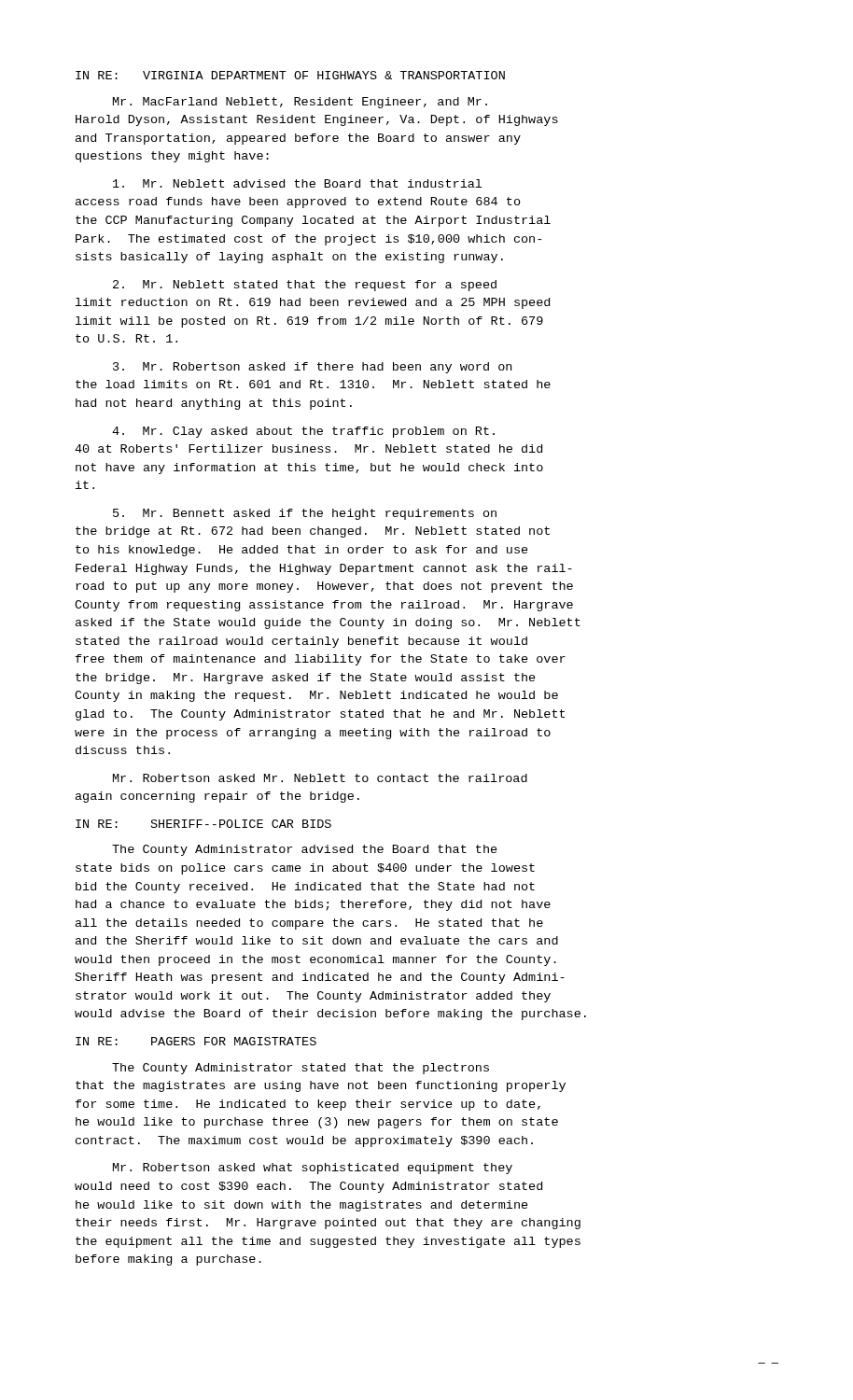
Task: Where is the passage that starts "Mr. MacFarland Neblett, Resident"?
Action: (317, 129)
